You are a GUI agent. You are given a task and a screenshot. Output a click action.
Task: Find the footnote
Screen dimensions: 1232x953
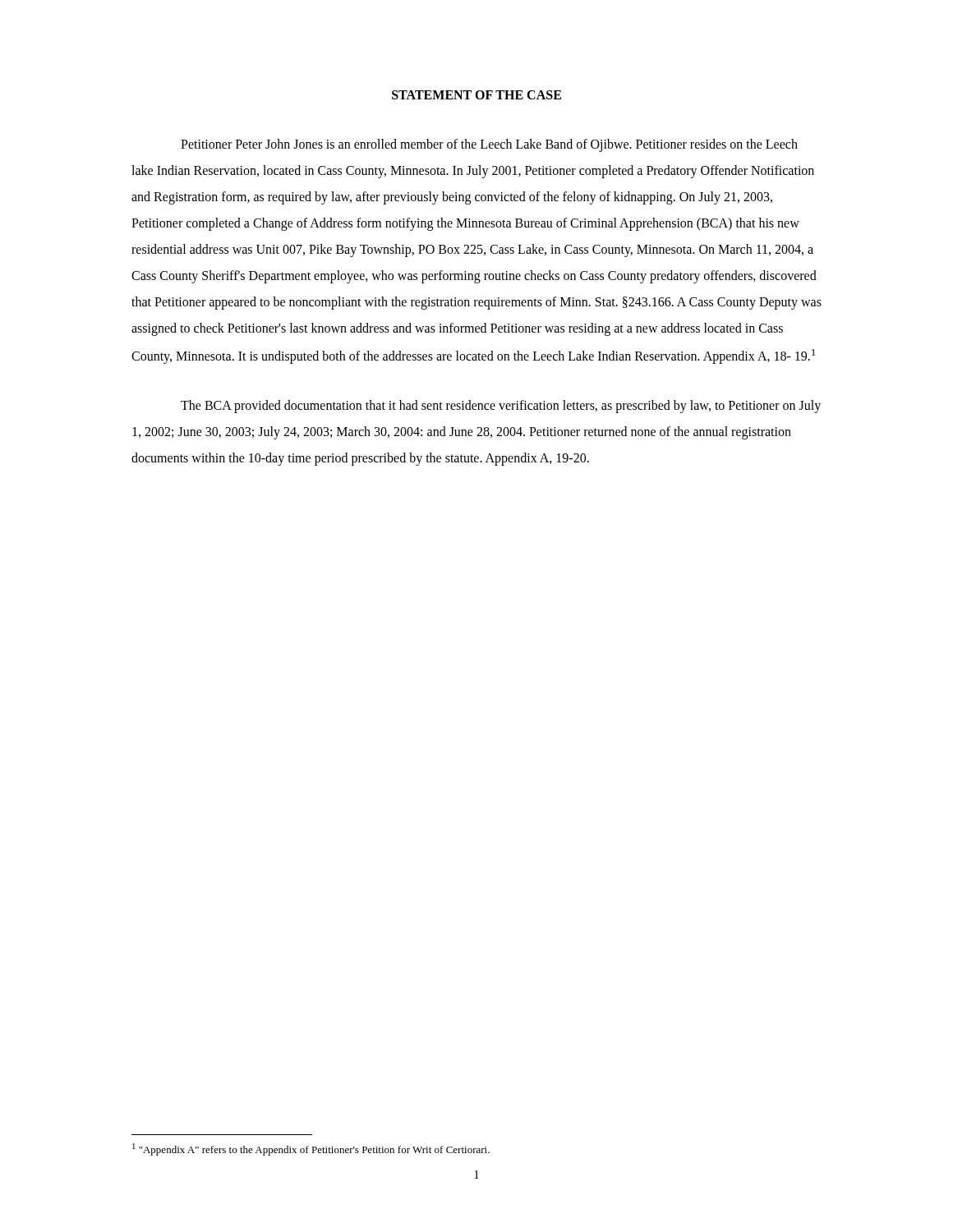coord(311,1149)
